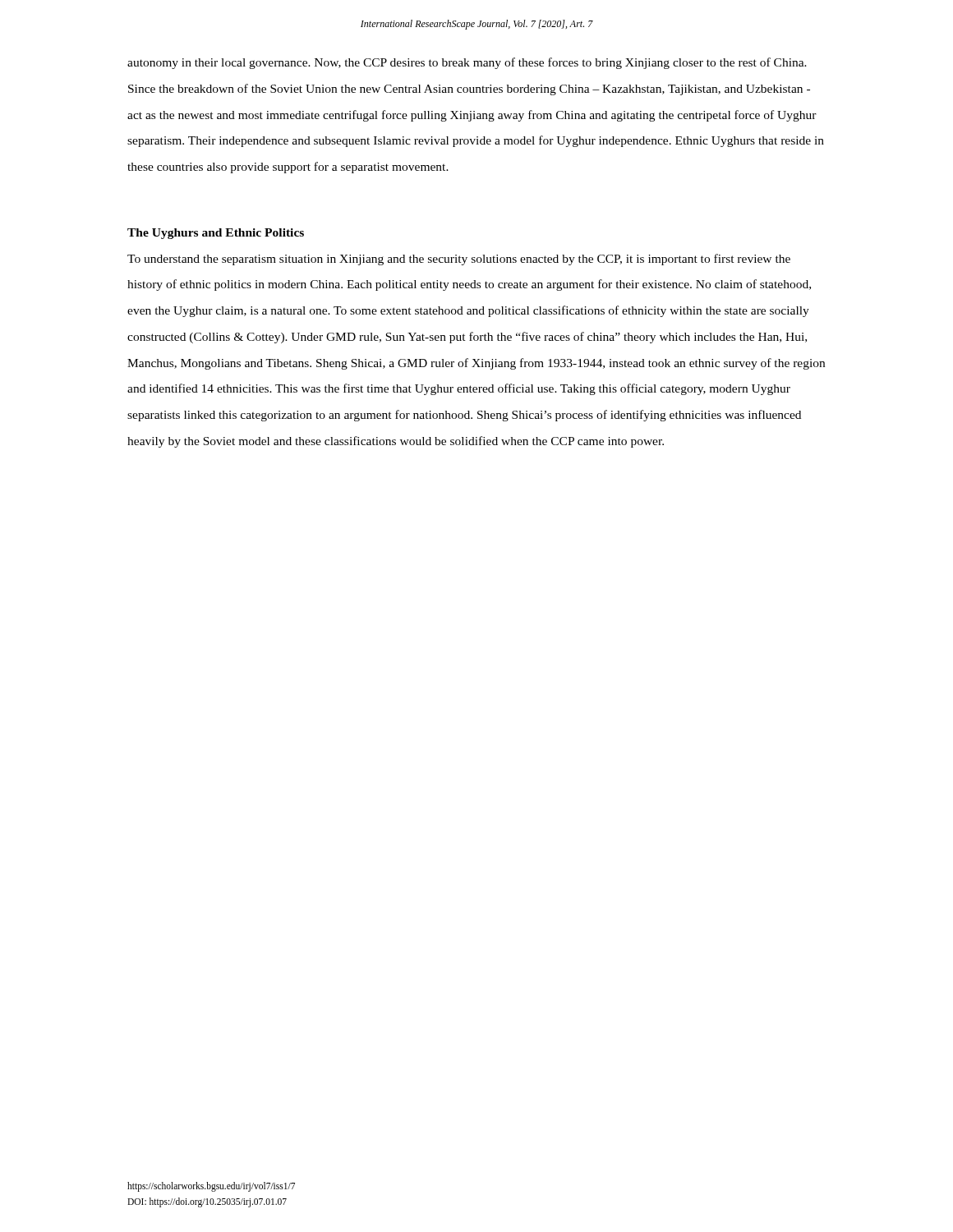Click the section header
The height and width of the screenshot is (1232, 953).
(x=216, y=232)
